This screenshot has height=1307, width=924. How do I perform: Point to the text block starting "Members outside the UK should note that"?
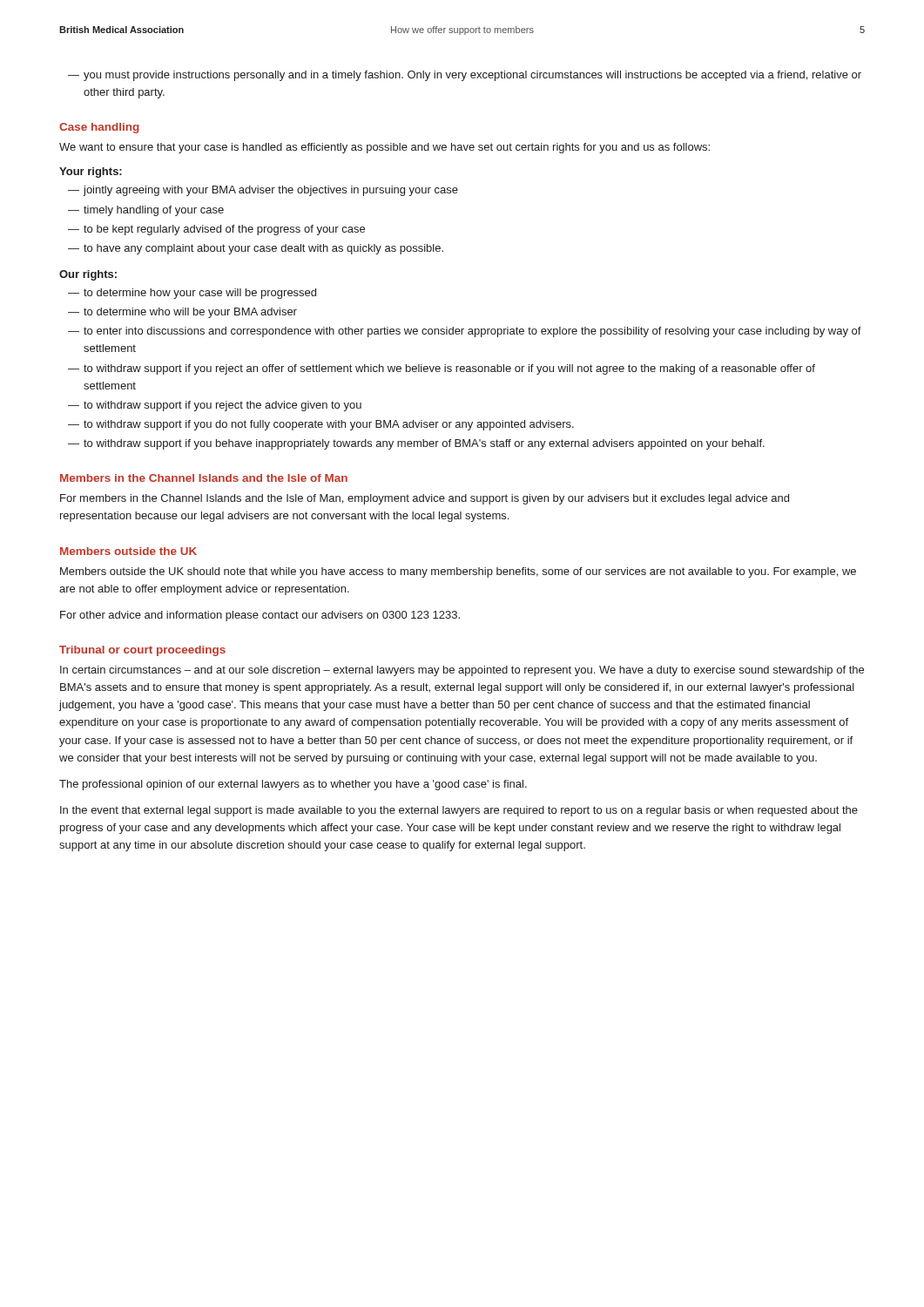[458, 580]
